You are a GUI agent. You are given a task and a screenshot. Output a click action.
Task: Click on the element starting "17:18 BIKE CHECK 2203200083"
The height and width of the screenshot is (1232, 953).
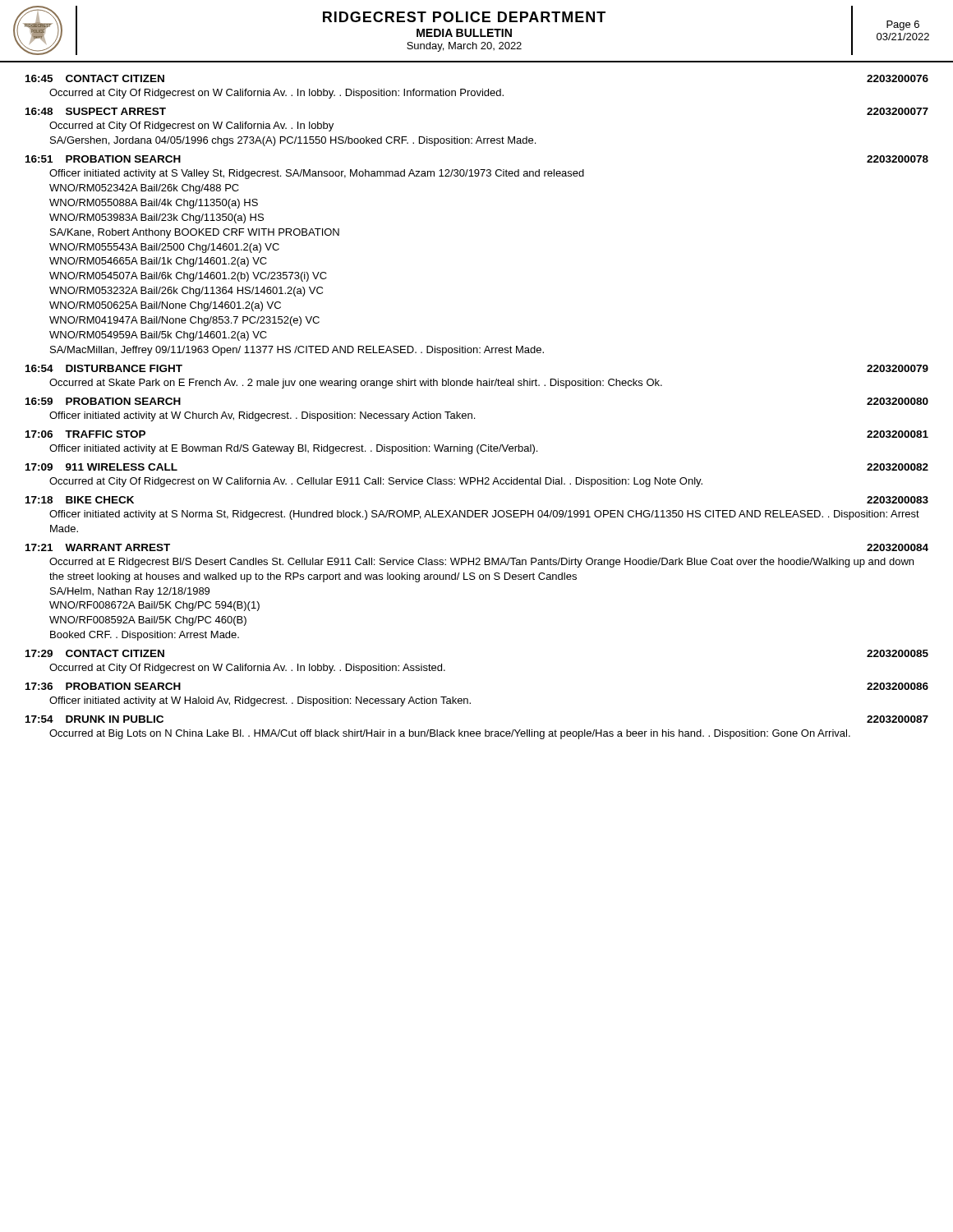coord(476,500)
